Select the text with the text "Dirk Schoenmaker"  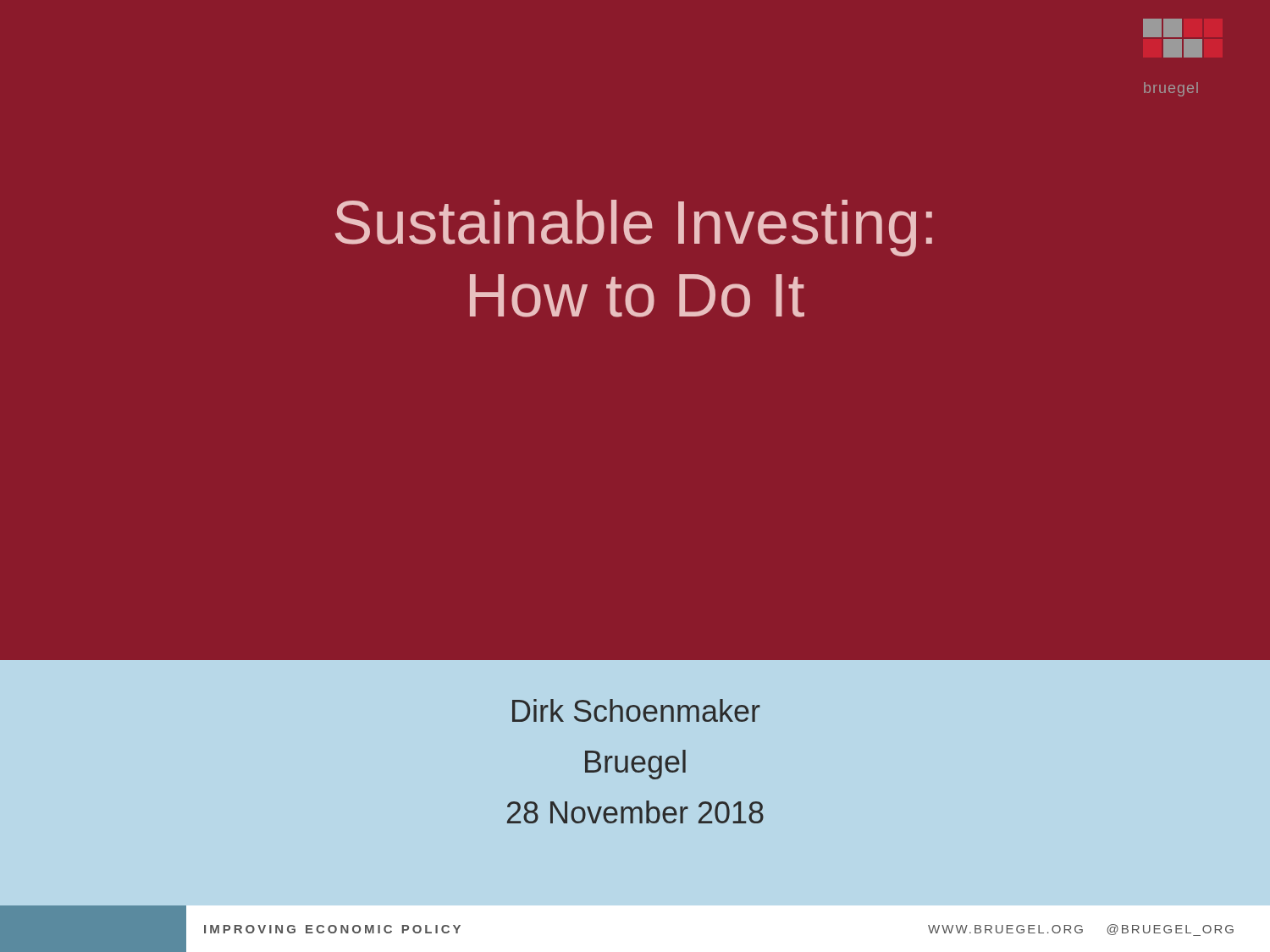coord(635,711)
